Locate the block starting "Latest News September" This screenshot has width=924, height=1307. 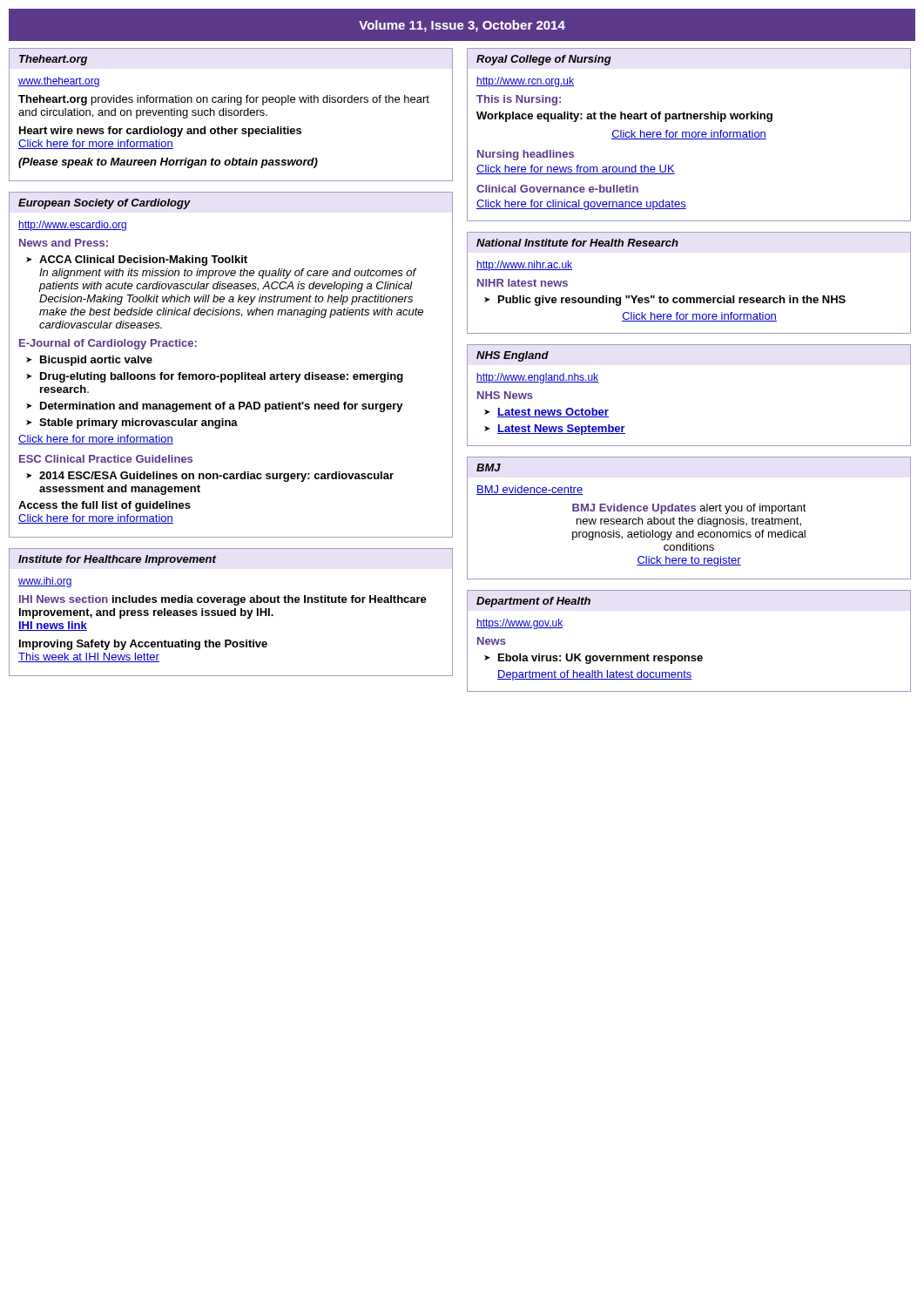coord(561,428)
